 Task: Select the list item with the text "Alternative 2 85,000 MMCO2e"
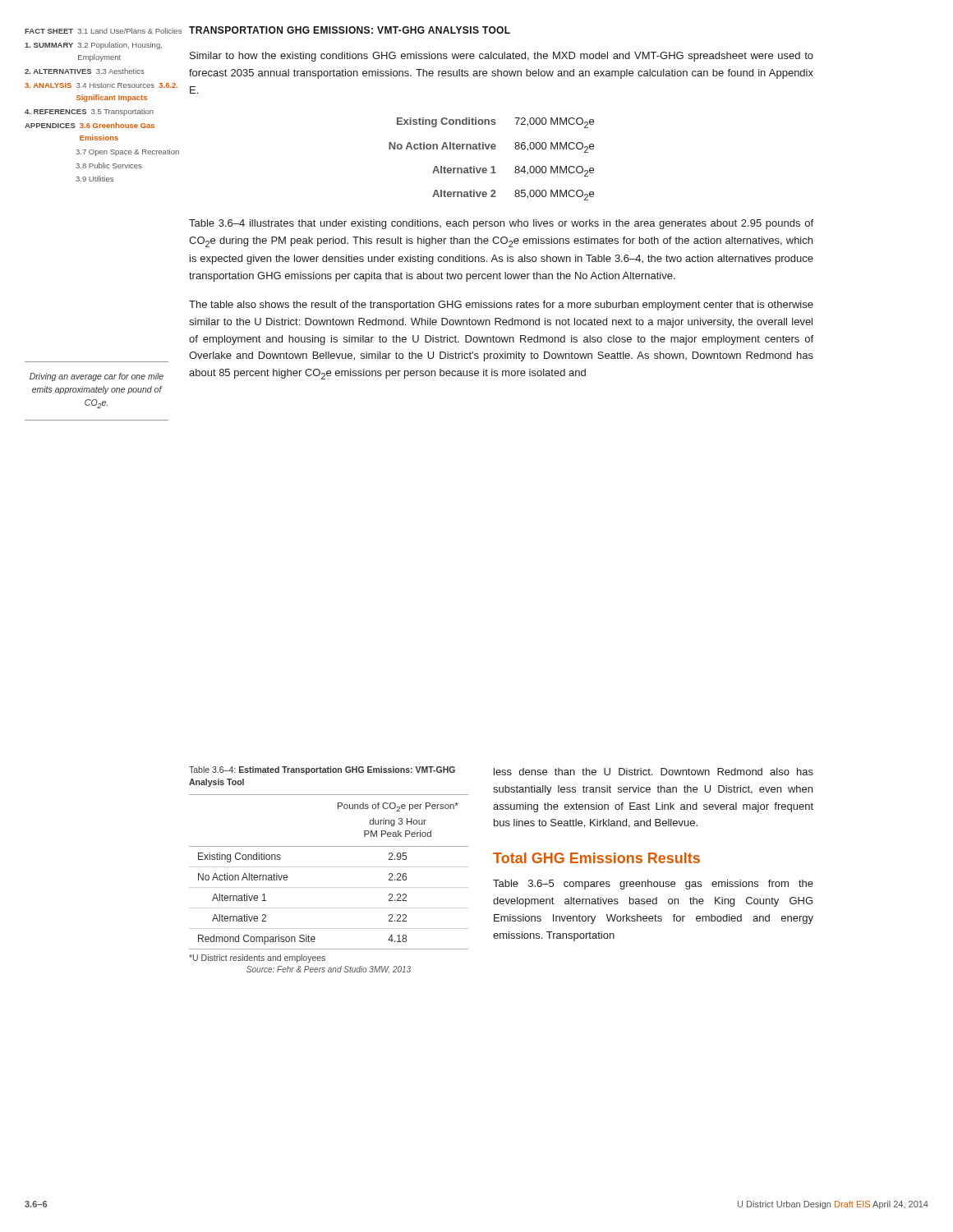click(x=501, y=195)
